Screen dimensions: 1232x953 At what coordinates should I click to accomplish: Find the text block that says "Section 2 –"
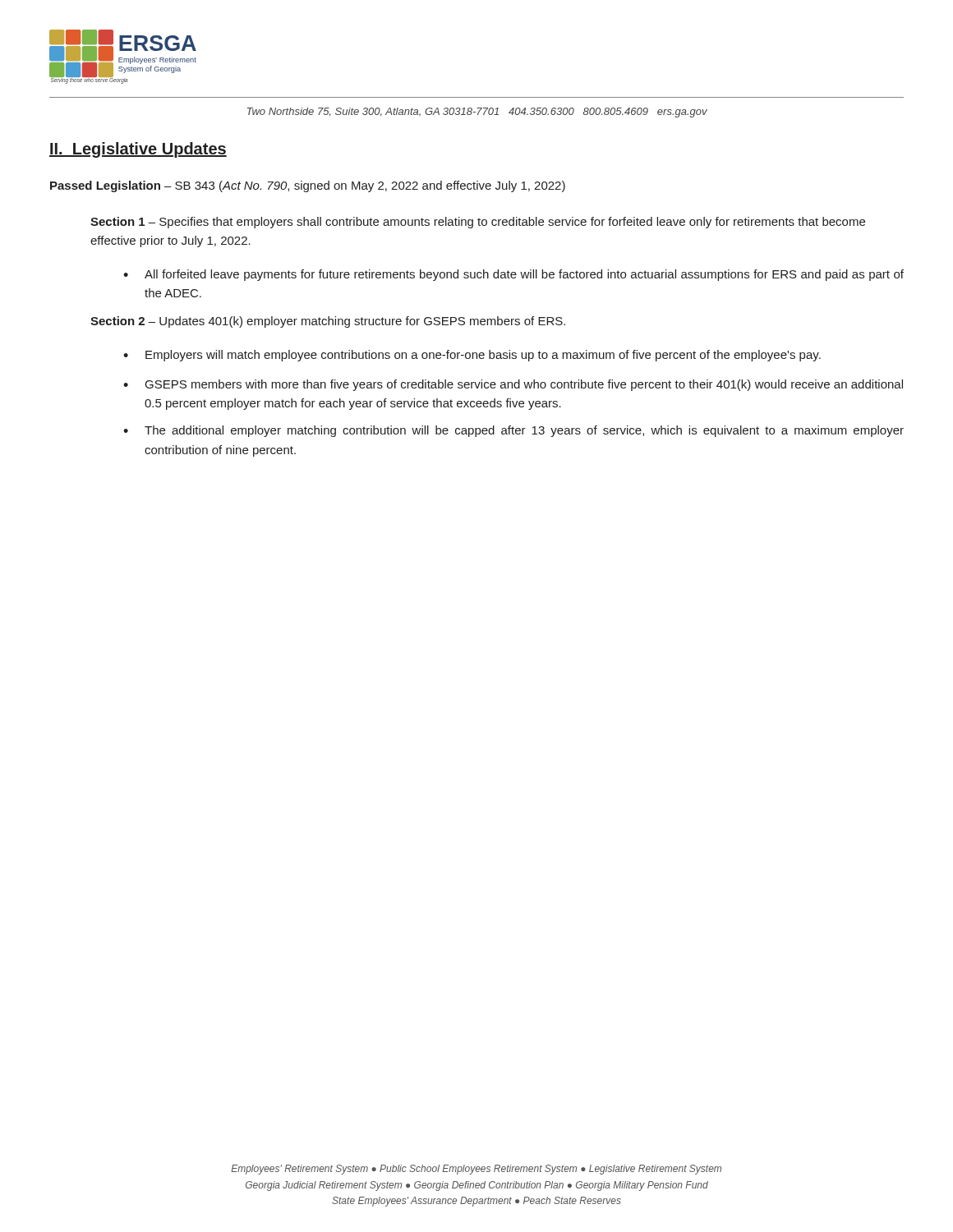pyautogui.click(x=328, y=320)
